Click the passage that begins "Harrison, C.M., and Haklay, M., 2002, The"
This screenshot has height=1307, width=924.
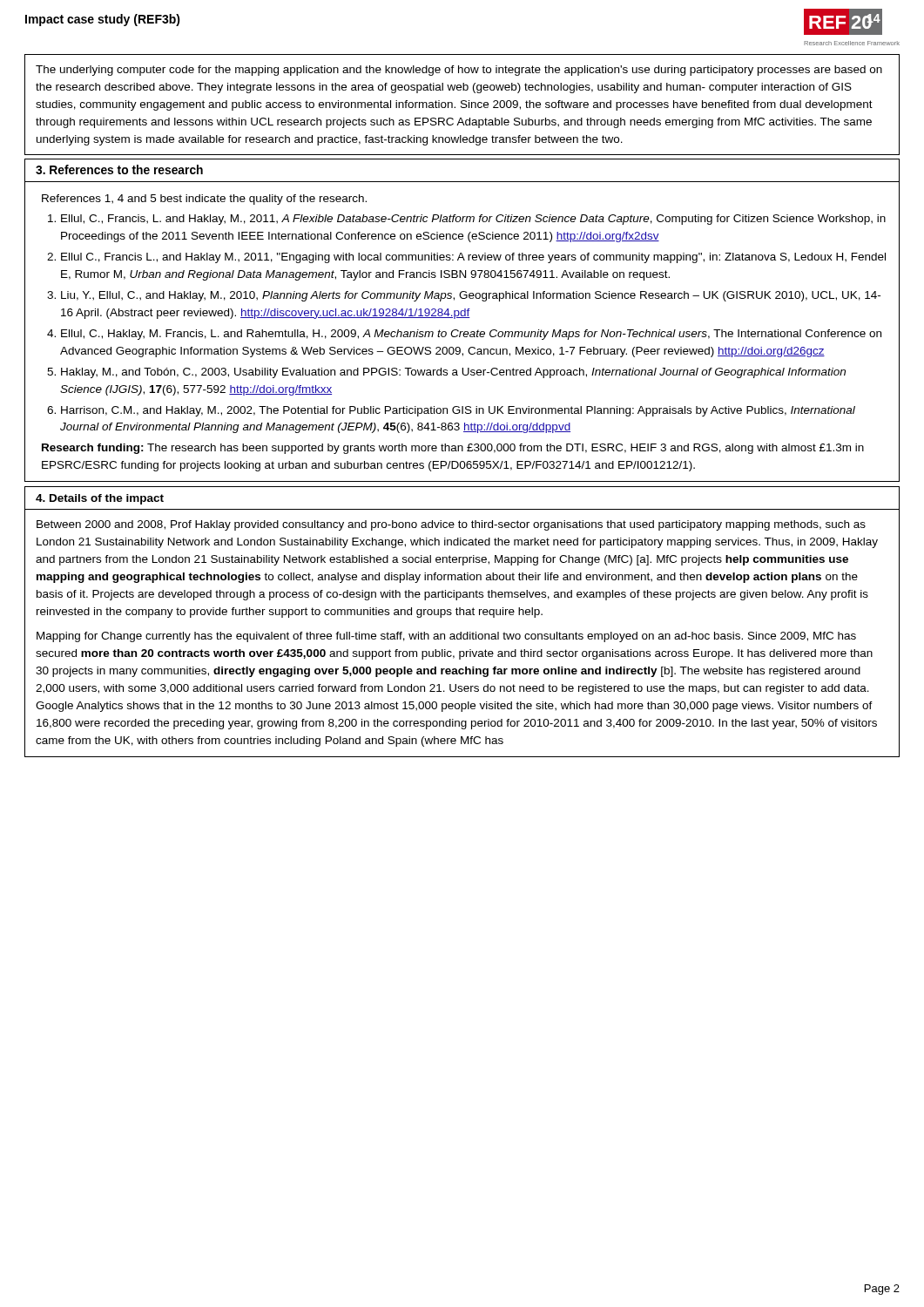tap(458, 418)
